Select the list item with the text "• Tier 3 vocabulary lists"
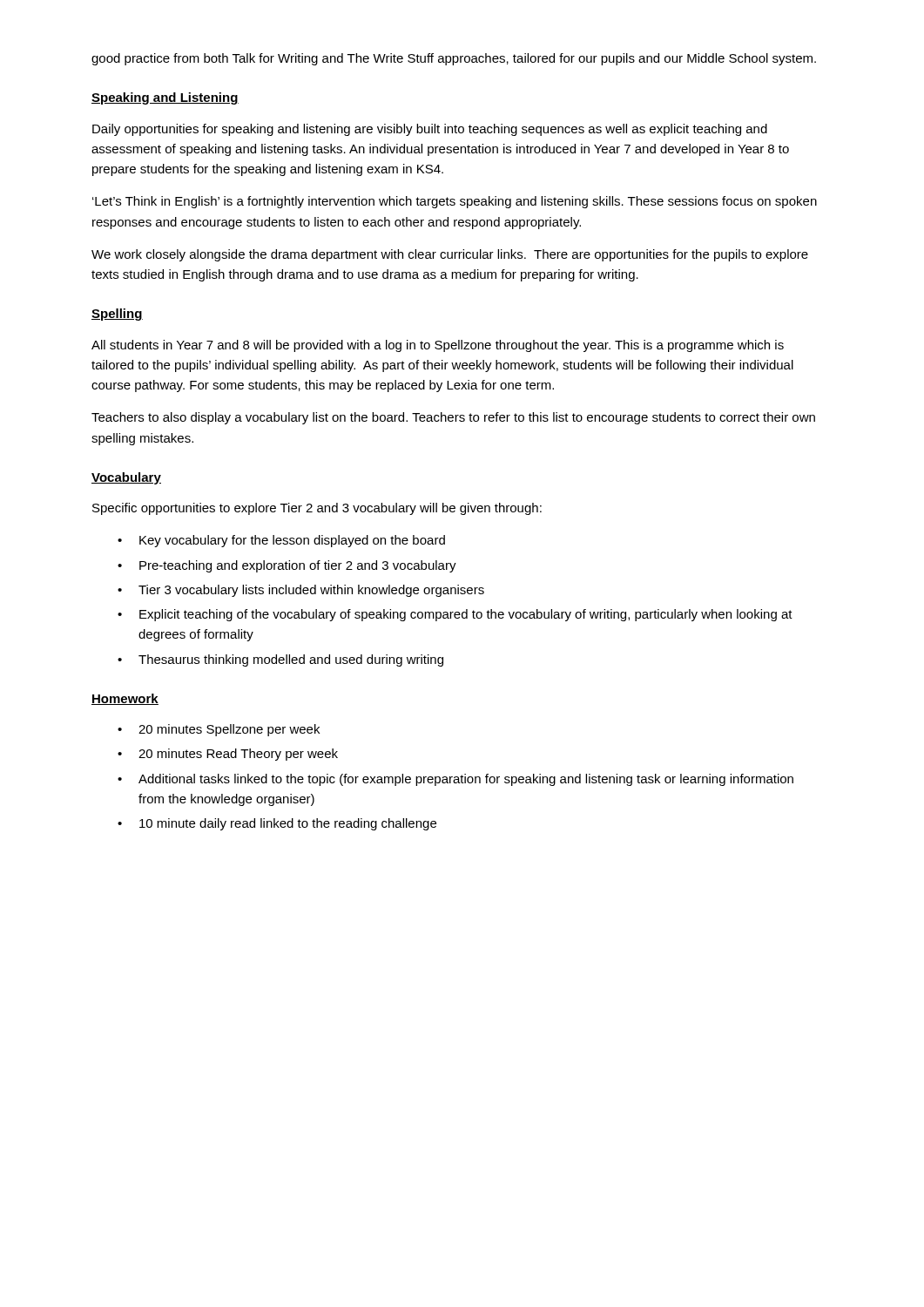This screenshot has width=924, height=1307. 469,589
